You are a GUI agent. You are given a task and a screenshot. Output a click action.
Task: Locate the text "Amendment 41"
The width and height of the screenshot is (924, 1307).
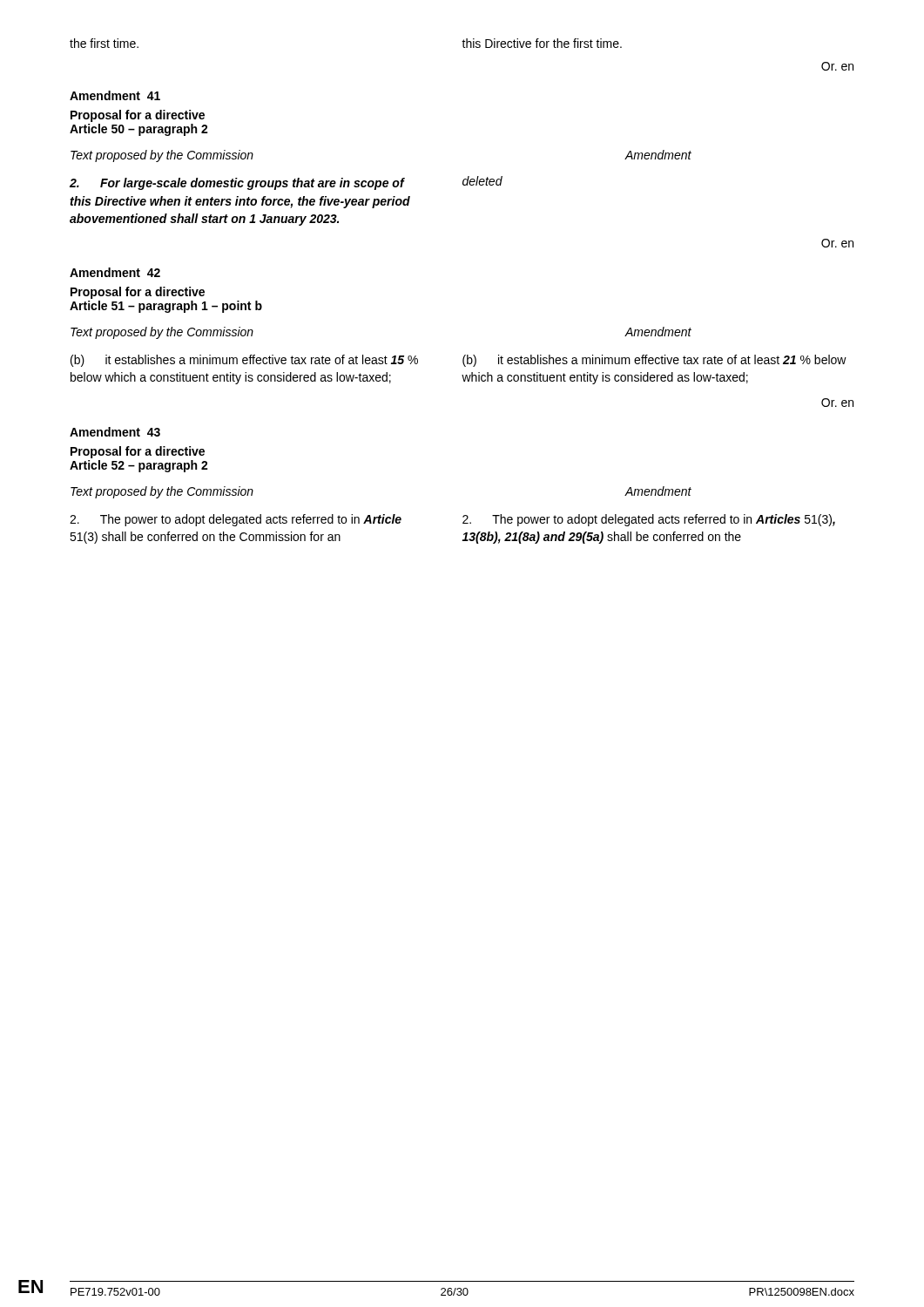[115, 96]
